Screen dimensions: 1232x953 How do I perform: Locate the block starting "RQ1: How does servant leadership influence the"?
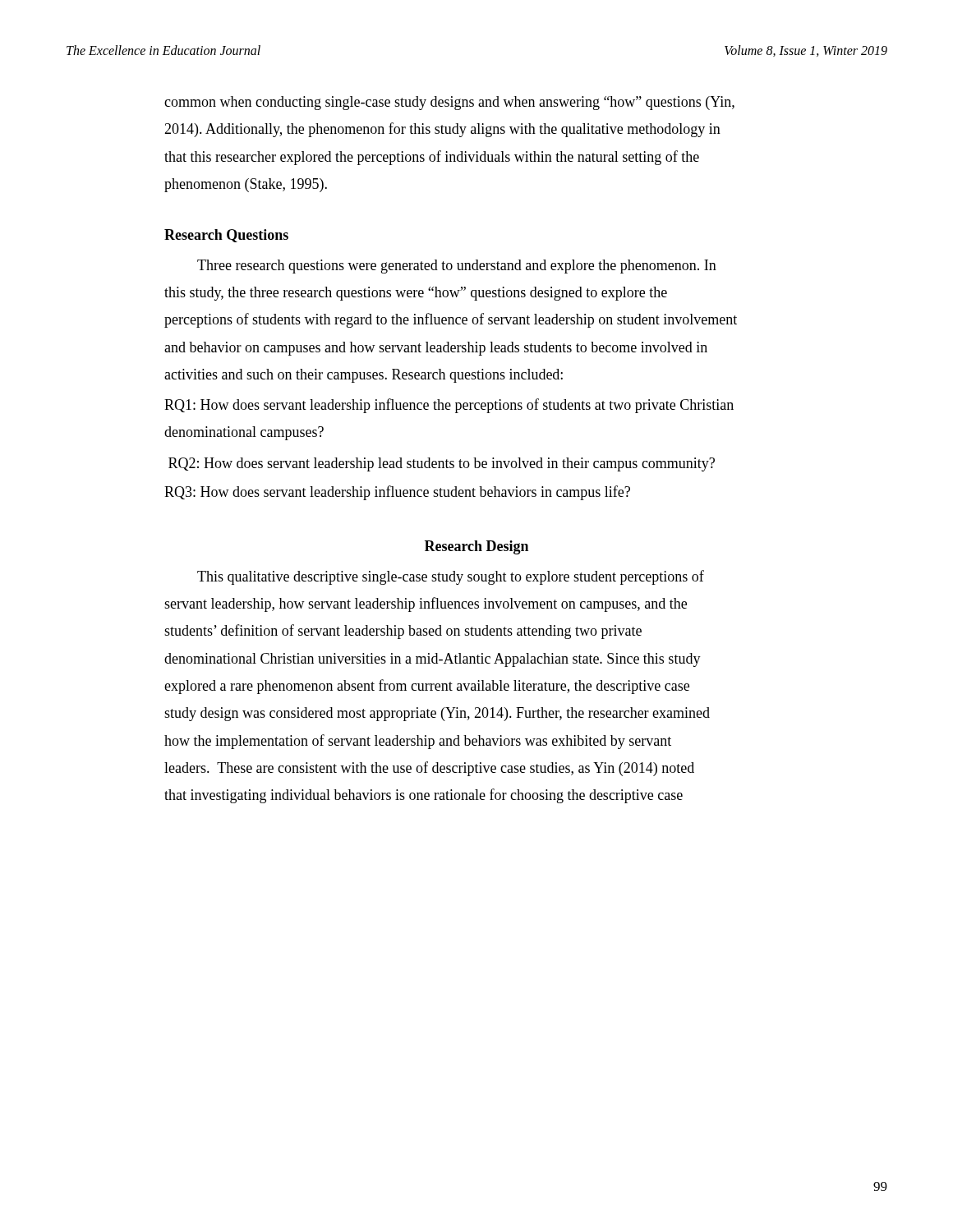pos(476,419)
